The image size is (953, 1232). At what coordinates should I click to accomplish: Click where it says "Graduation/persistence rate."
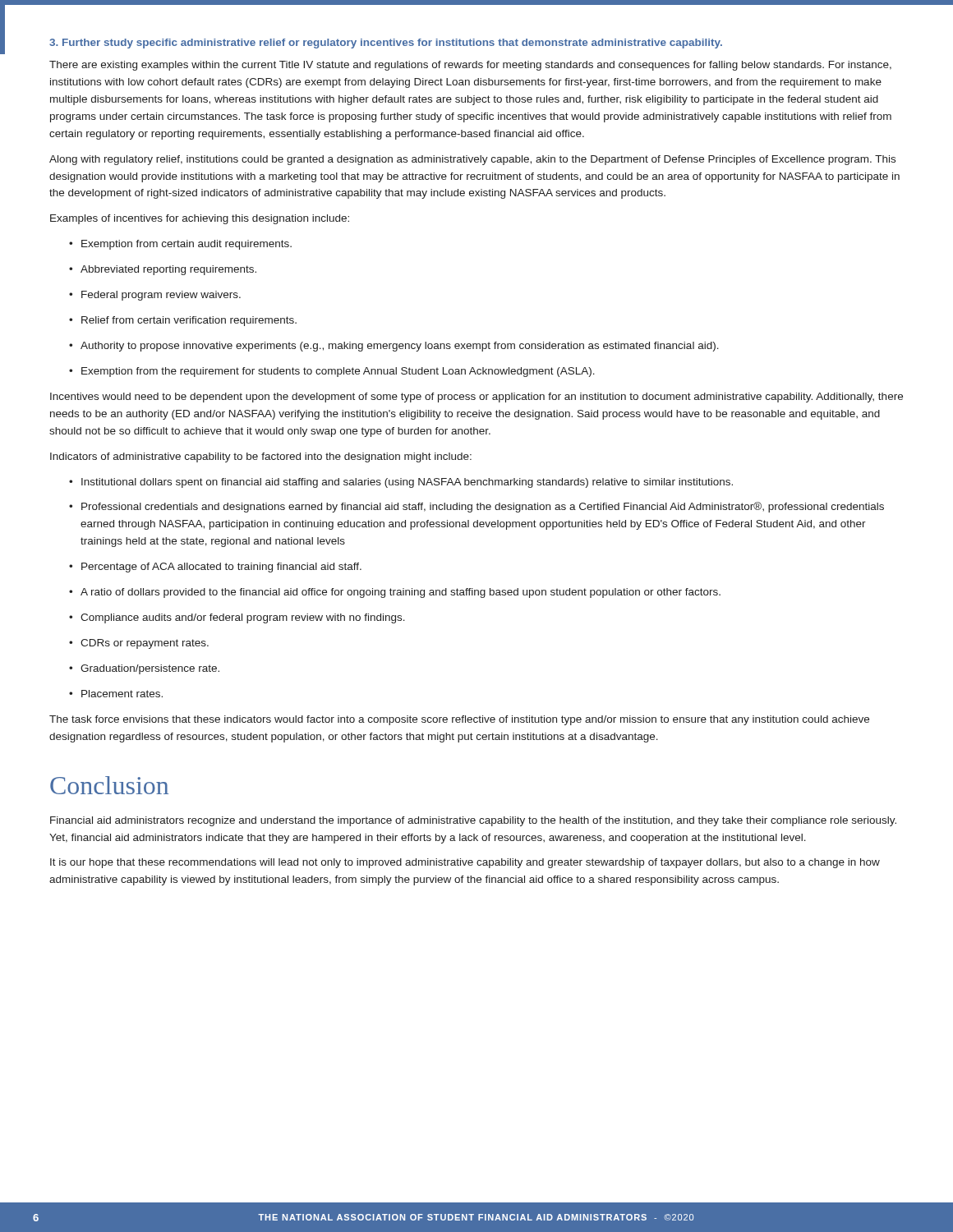[144, 669]
